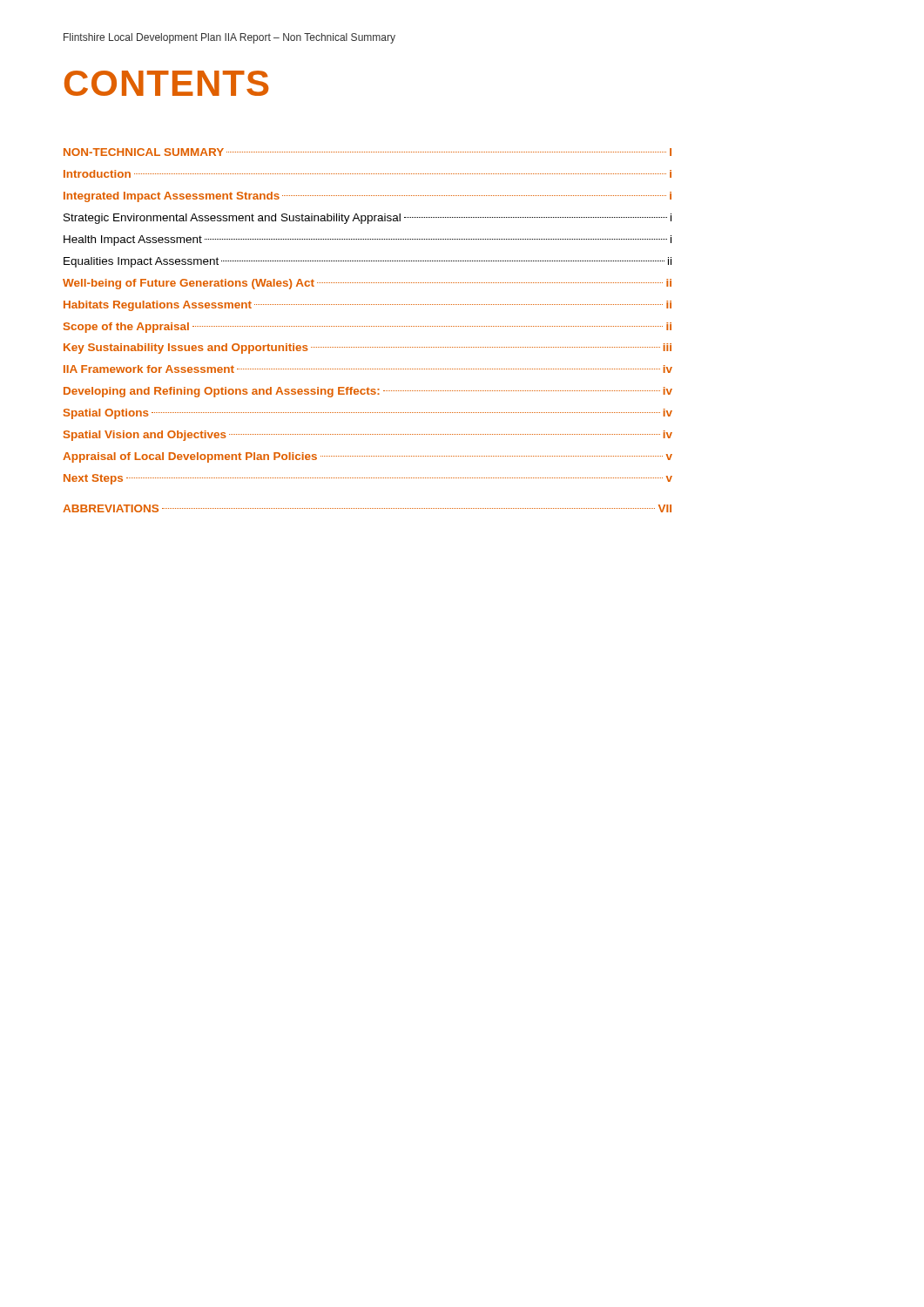This screenshot has width=924, height=1307.
Task: Click on the block starting "Integrated Impact Assessment Strands i"
Action: click(x=368, y=196)
